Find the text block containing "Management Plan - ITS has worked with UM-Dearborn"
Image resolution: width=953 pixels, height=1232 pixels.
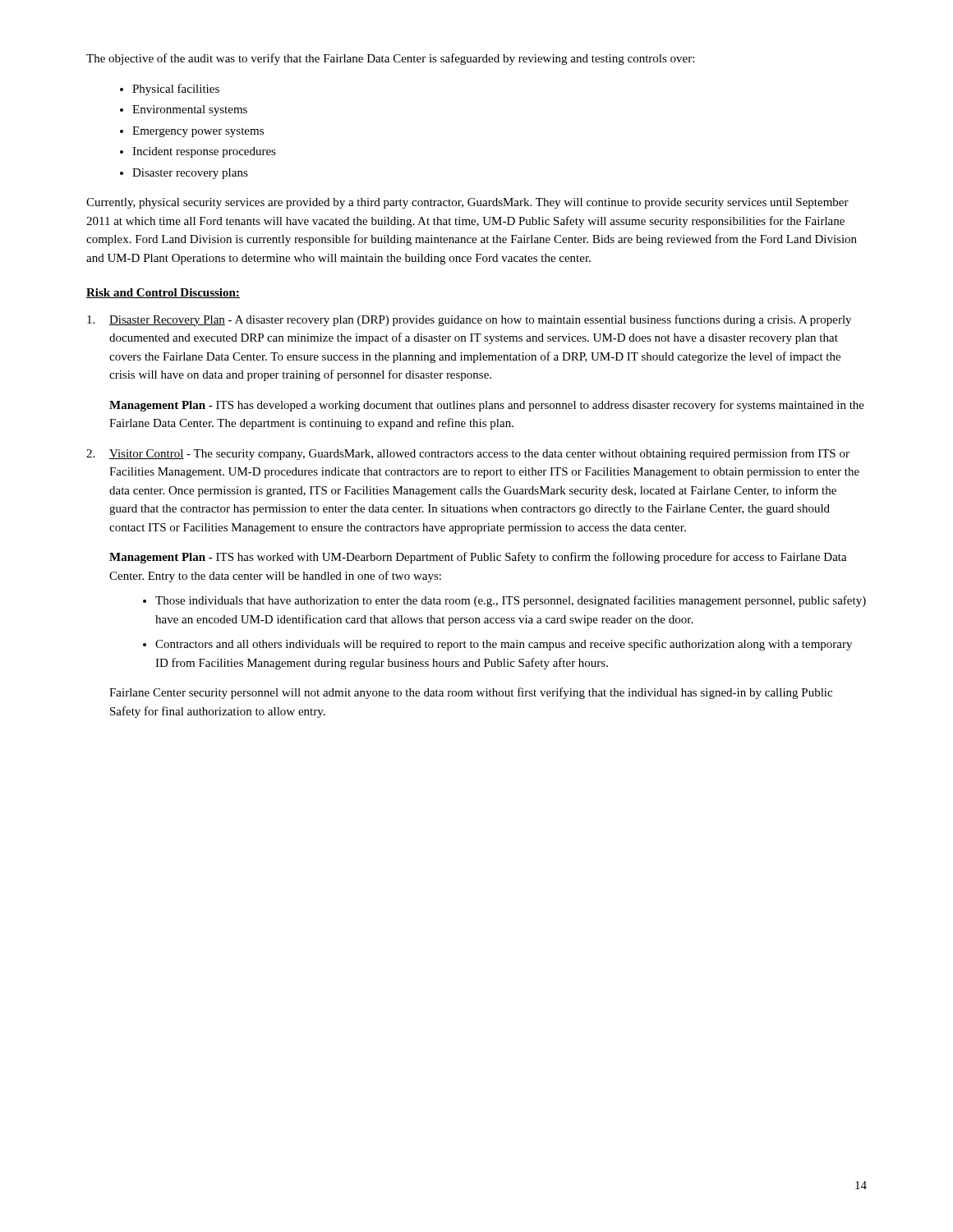pyautogui.click(x=488, y=566)
